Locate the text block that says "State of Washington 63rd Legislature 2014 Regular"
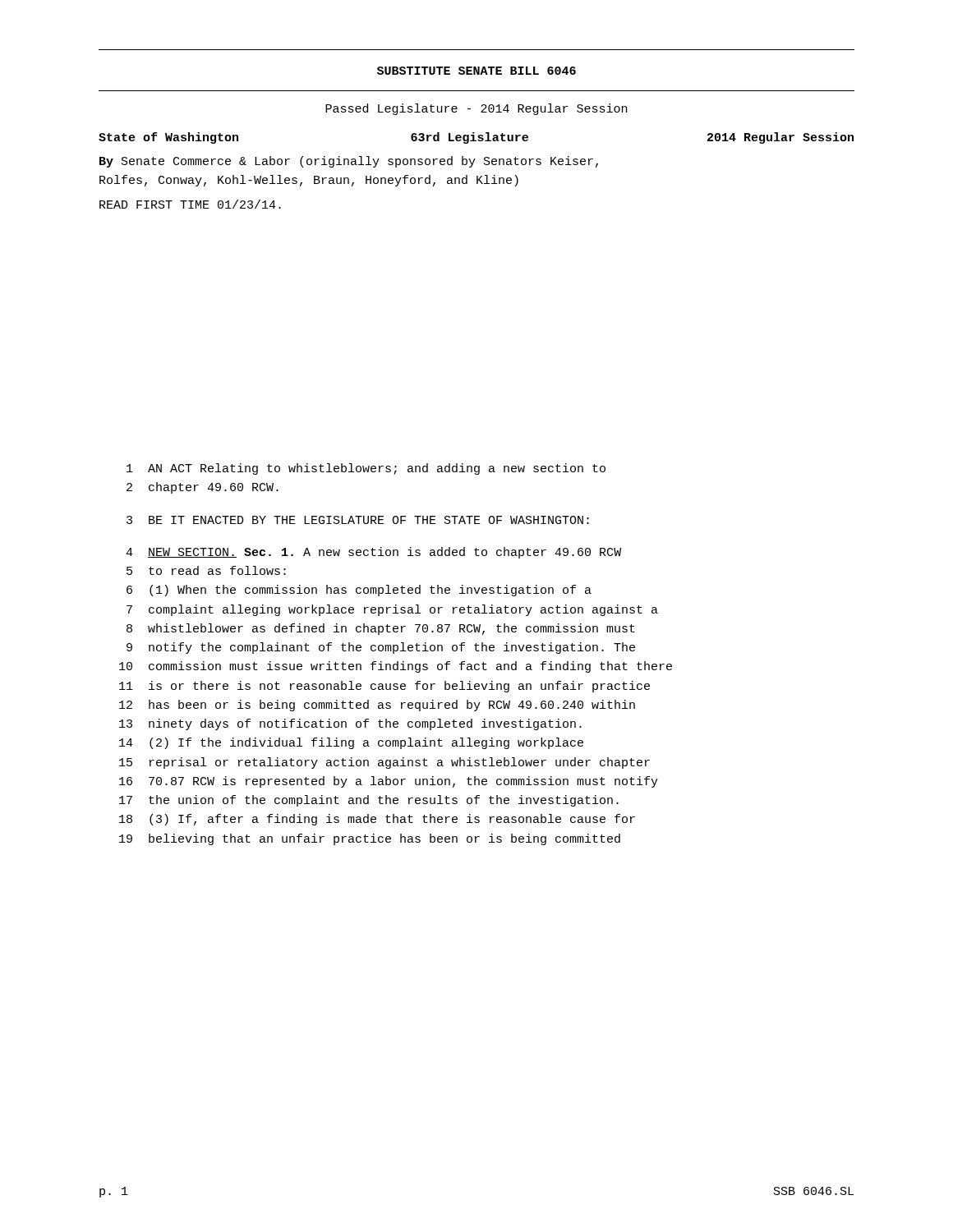 pos(476,138)
